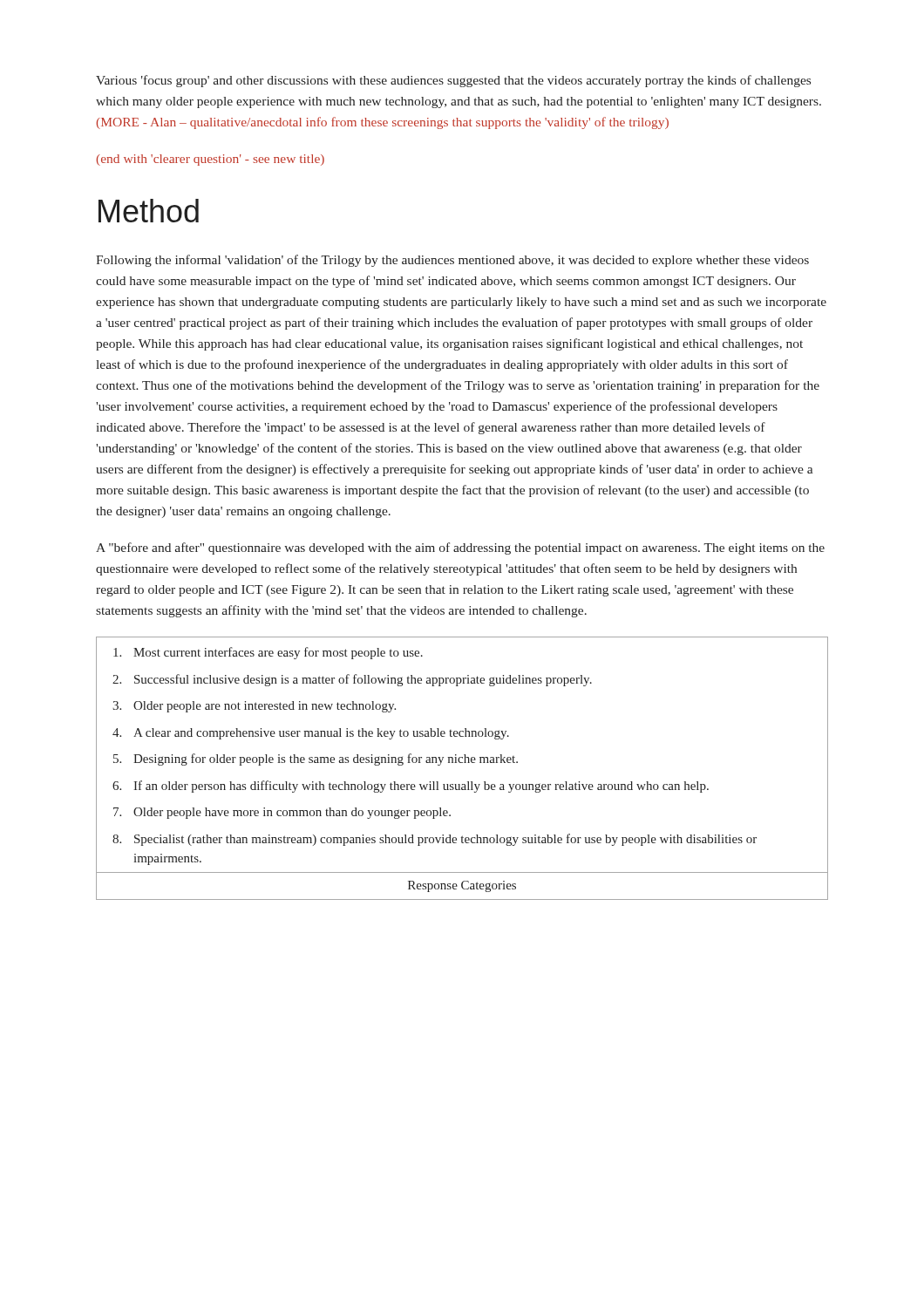Locate the list item that says "7.Older people have more in"
The width and height of the screenshot is (924, 1308).
pos(282,813)
